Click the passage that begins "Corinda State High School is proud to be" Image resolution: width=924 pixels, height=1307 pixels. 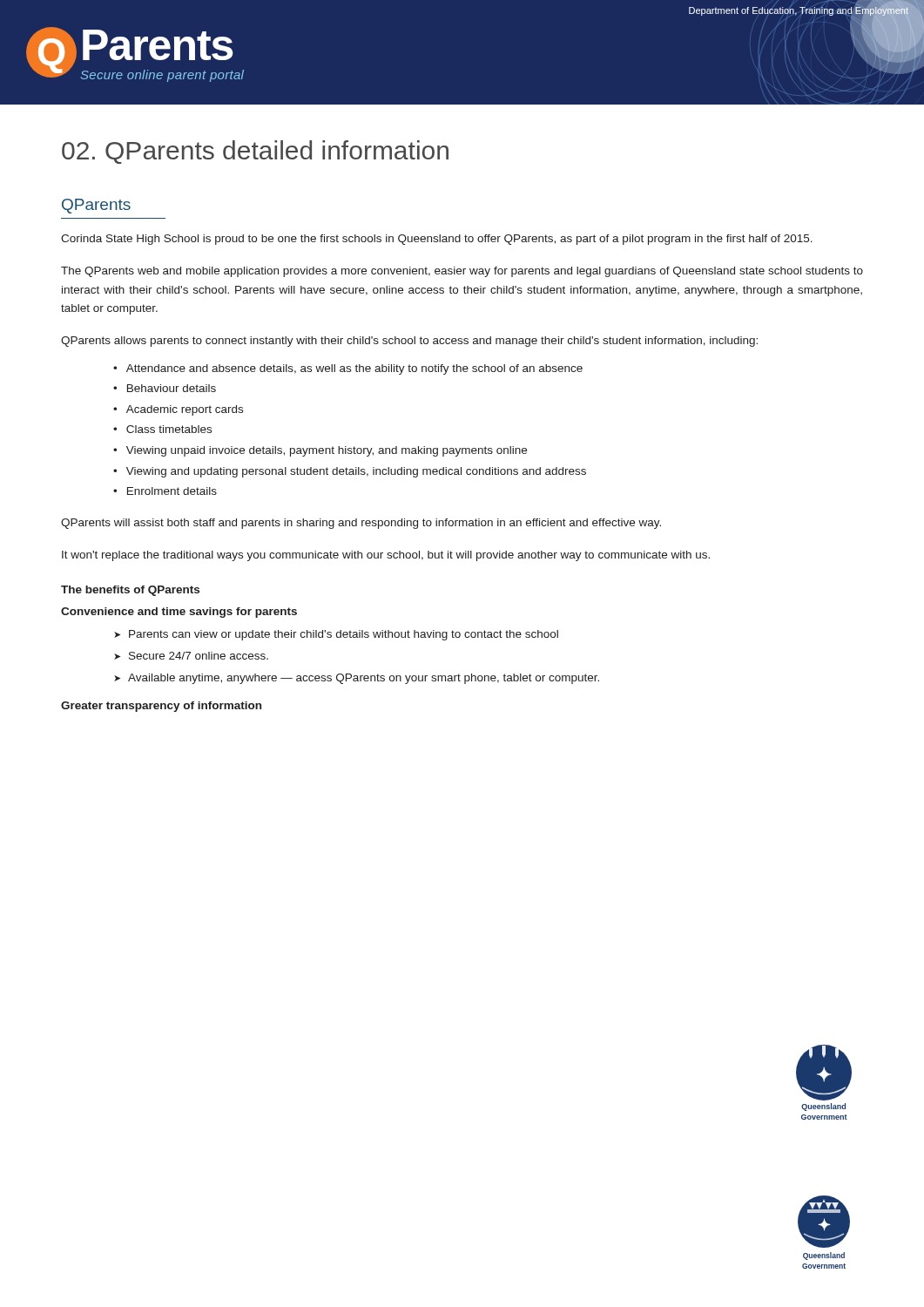pos(437,238)
